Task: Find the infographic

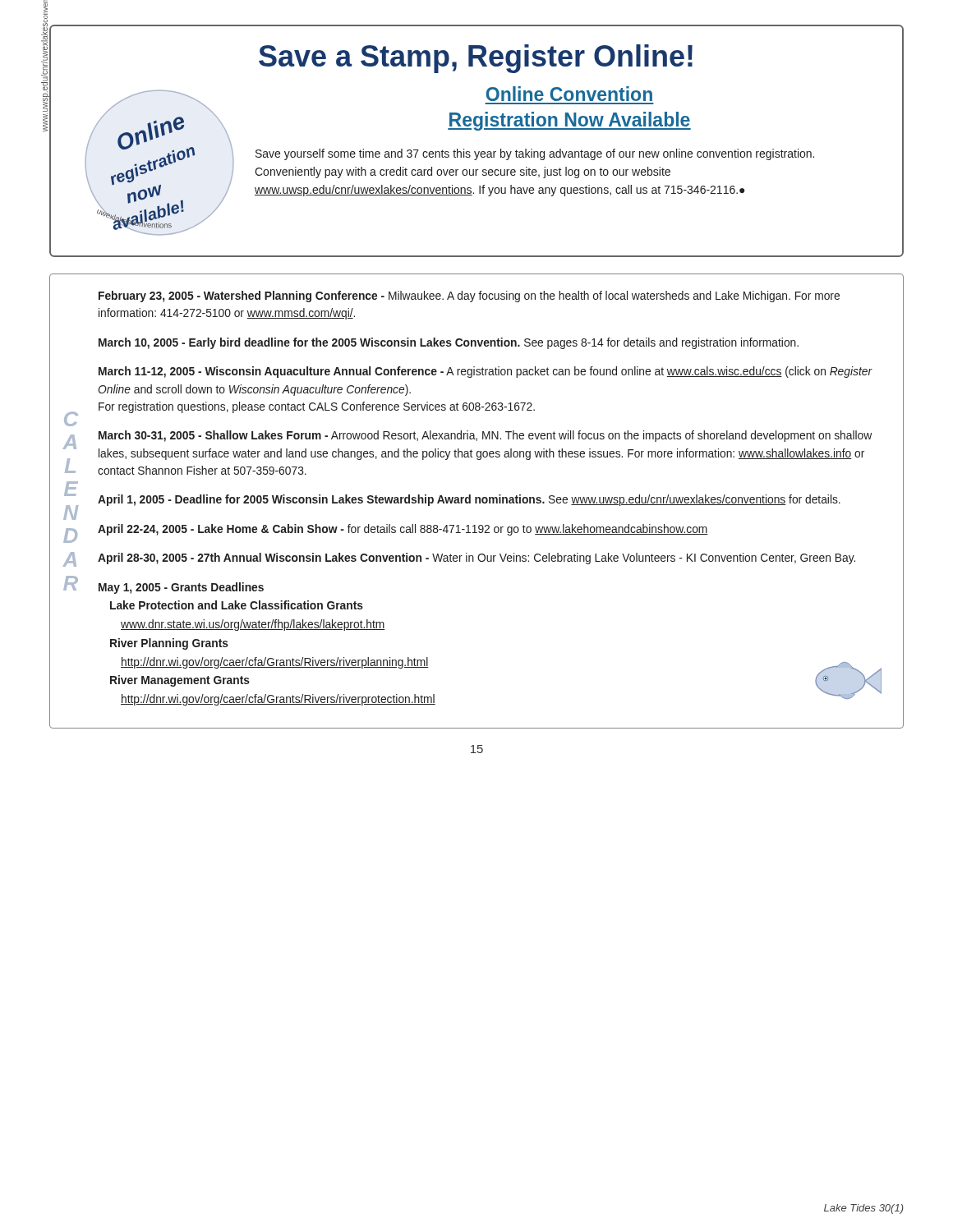Action: point(476,141)
